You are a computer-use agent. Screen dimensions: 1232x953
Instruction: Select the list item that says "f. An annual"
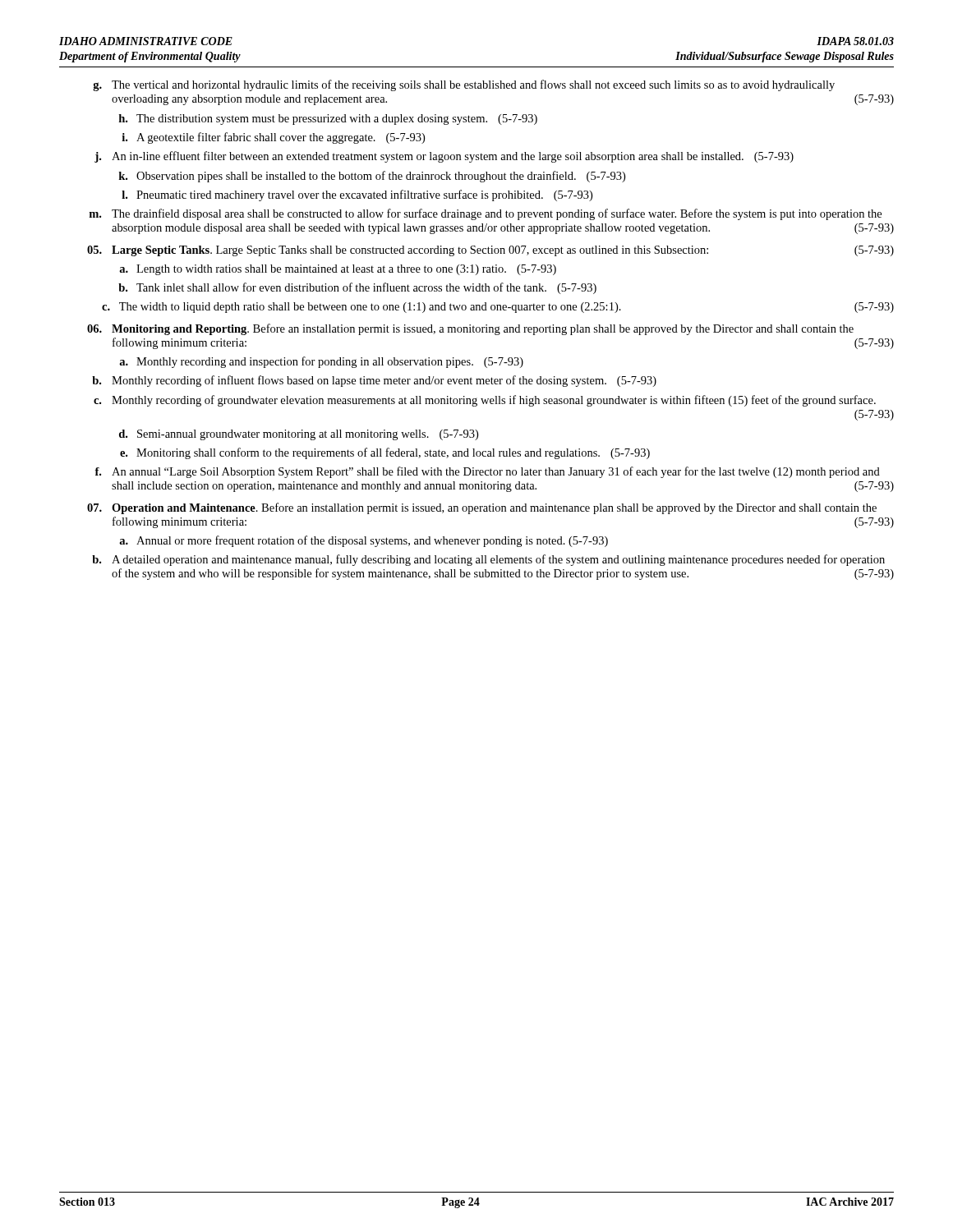tap(476, 479)
